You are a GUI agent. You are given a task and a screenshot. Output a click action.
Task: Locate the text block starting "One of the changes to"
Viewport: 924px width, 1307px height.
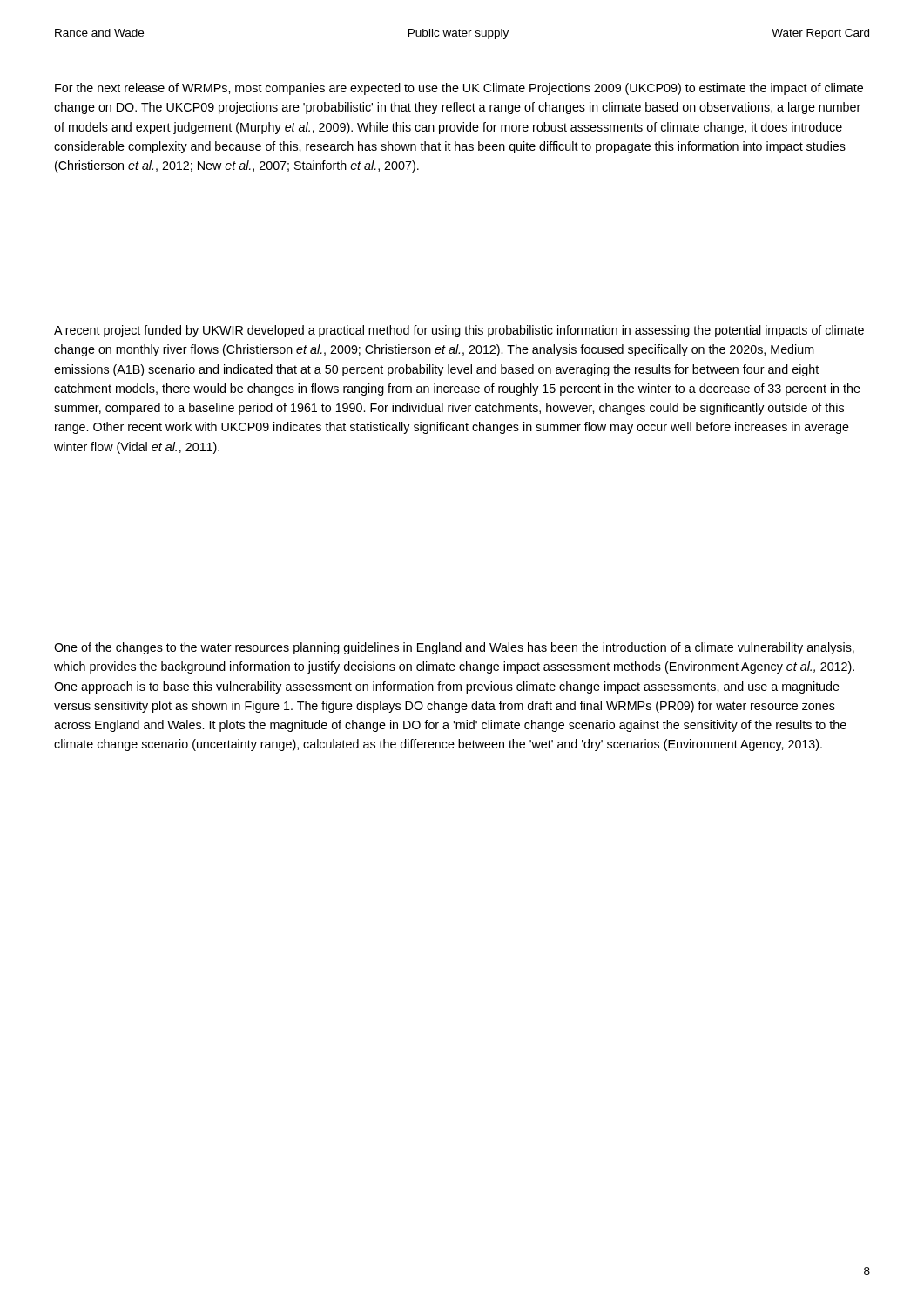[455, 696]
